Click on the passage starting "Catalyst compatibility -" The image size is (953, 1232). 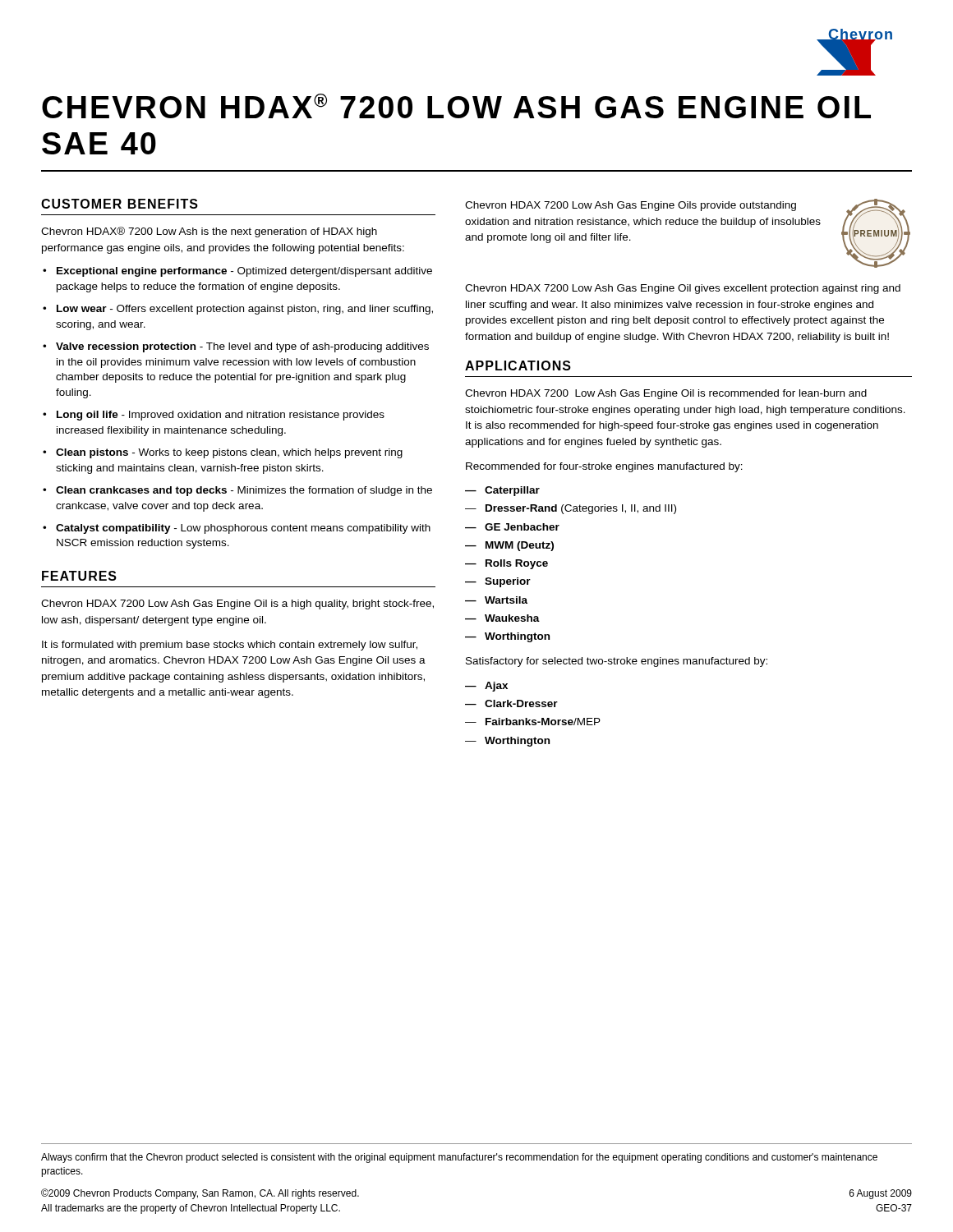pyautogui.click(x=243, y=535)
